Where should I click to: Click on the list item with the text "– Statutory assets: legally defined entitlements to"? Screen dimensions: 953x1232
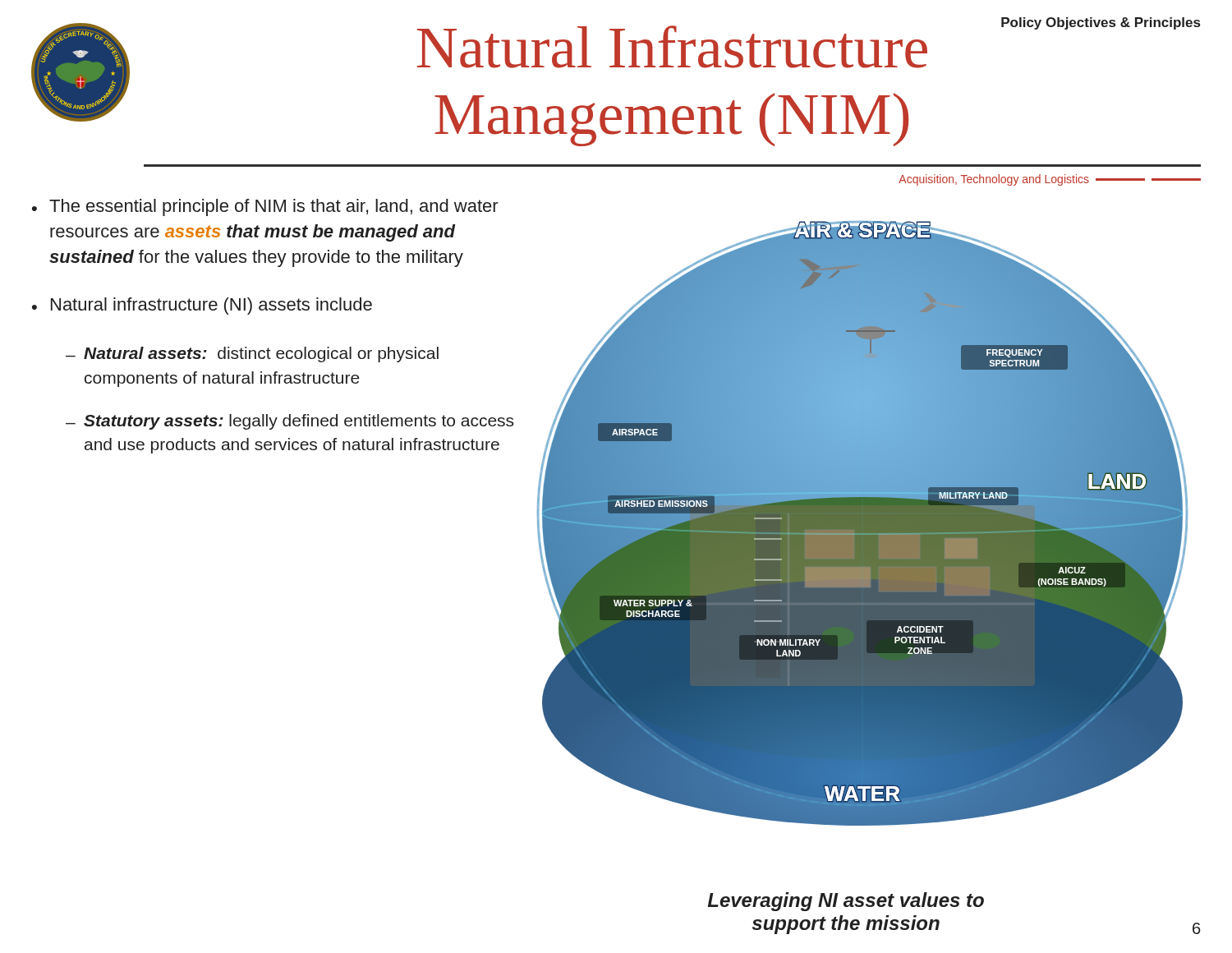(x=295, y=432)
